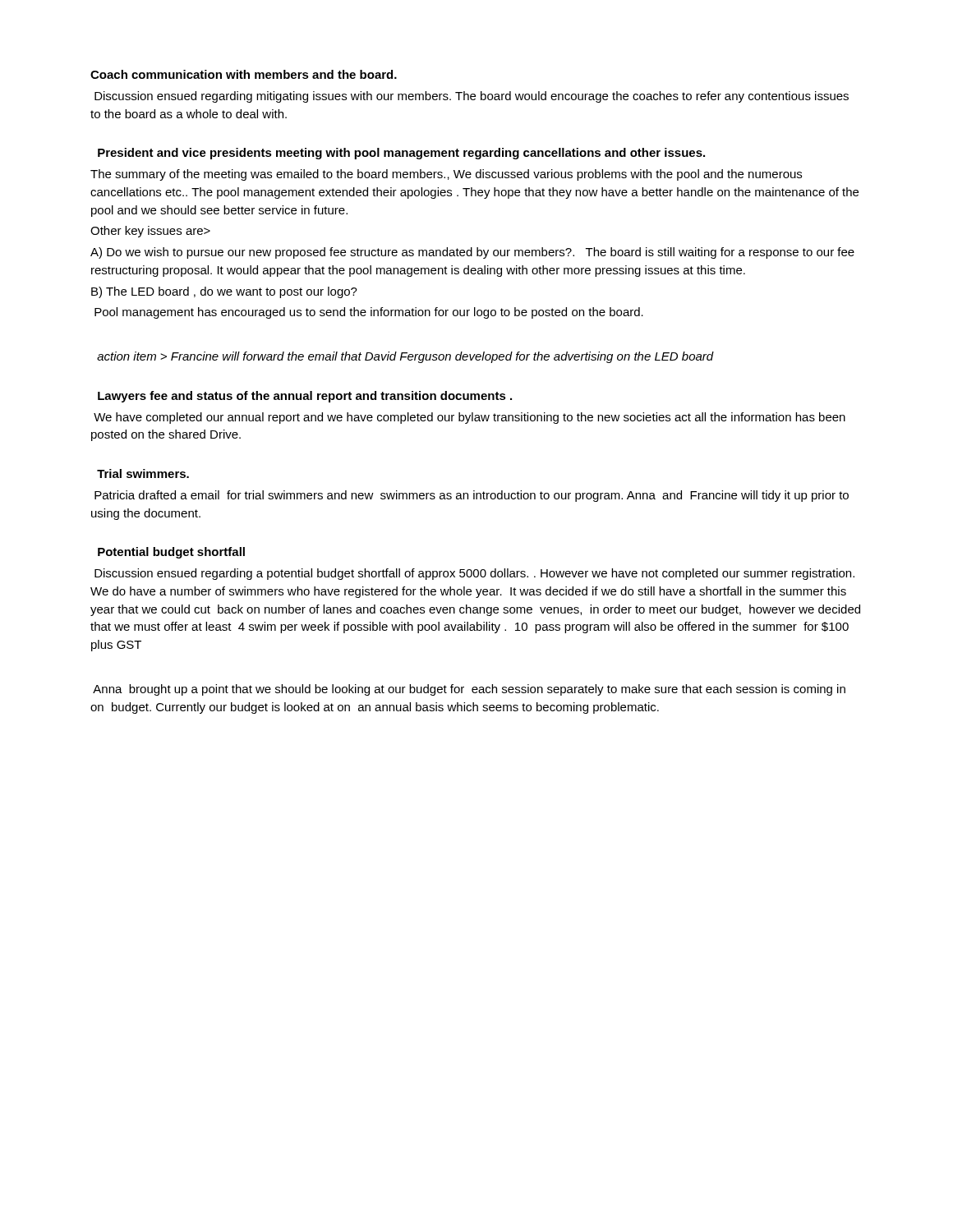Viewport: 953px width, 1232px height.
Task: Navigate to the text starting "Discussion ensued regarding mitigating issues with our members."
Action: (x=476, y=105)
